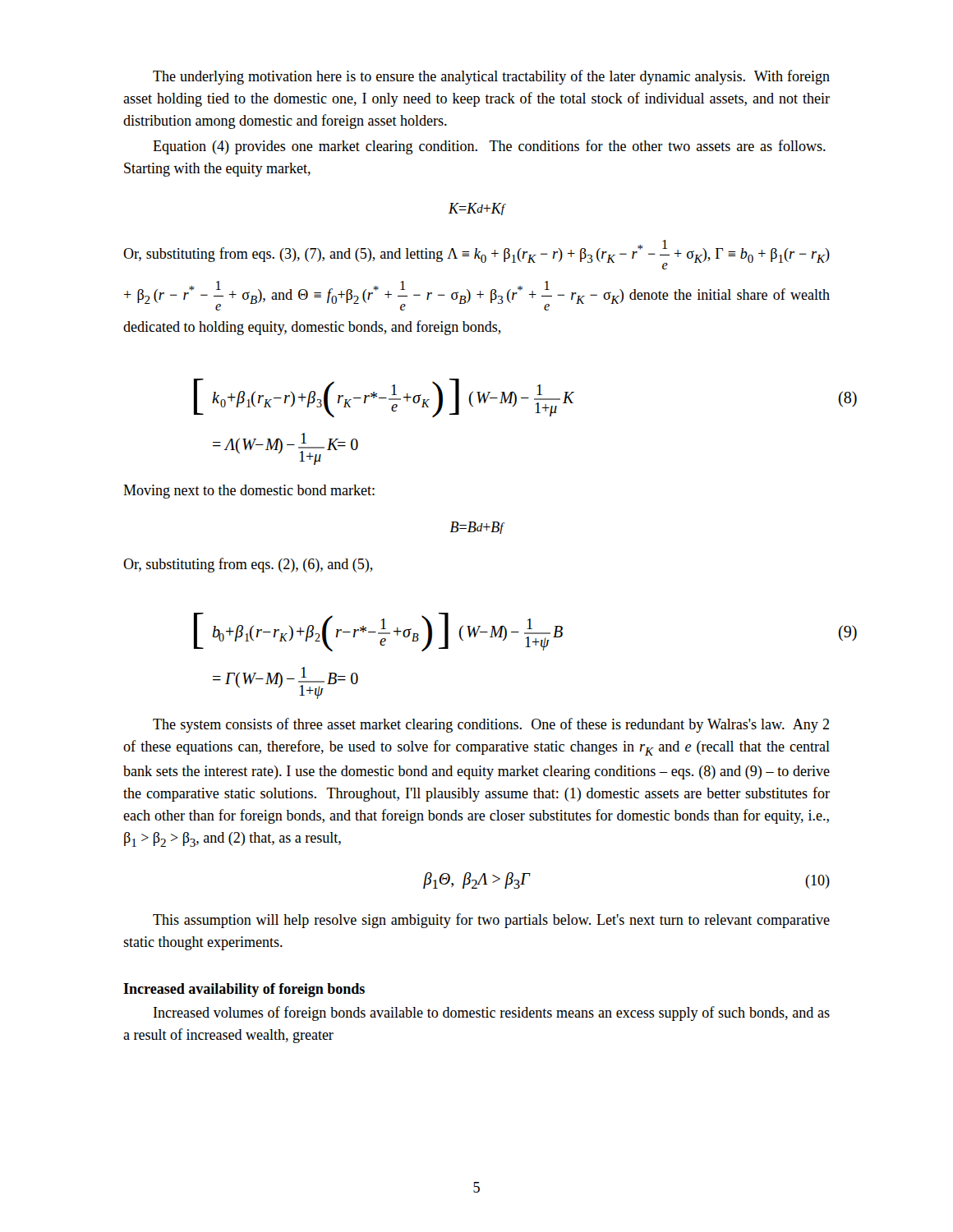Image resolution: width=953 pixels, height=1232 pixels.
Task: Select the block starting "K = Kd +"
Action: [476, 209]
